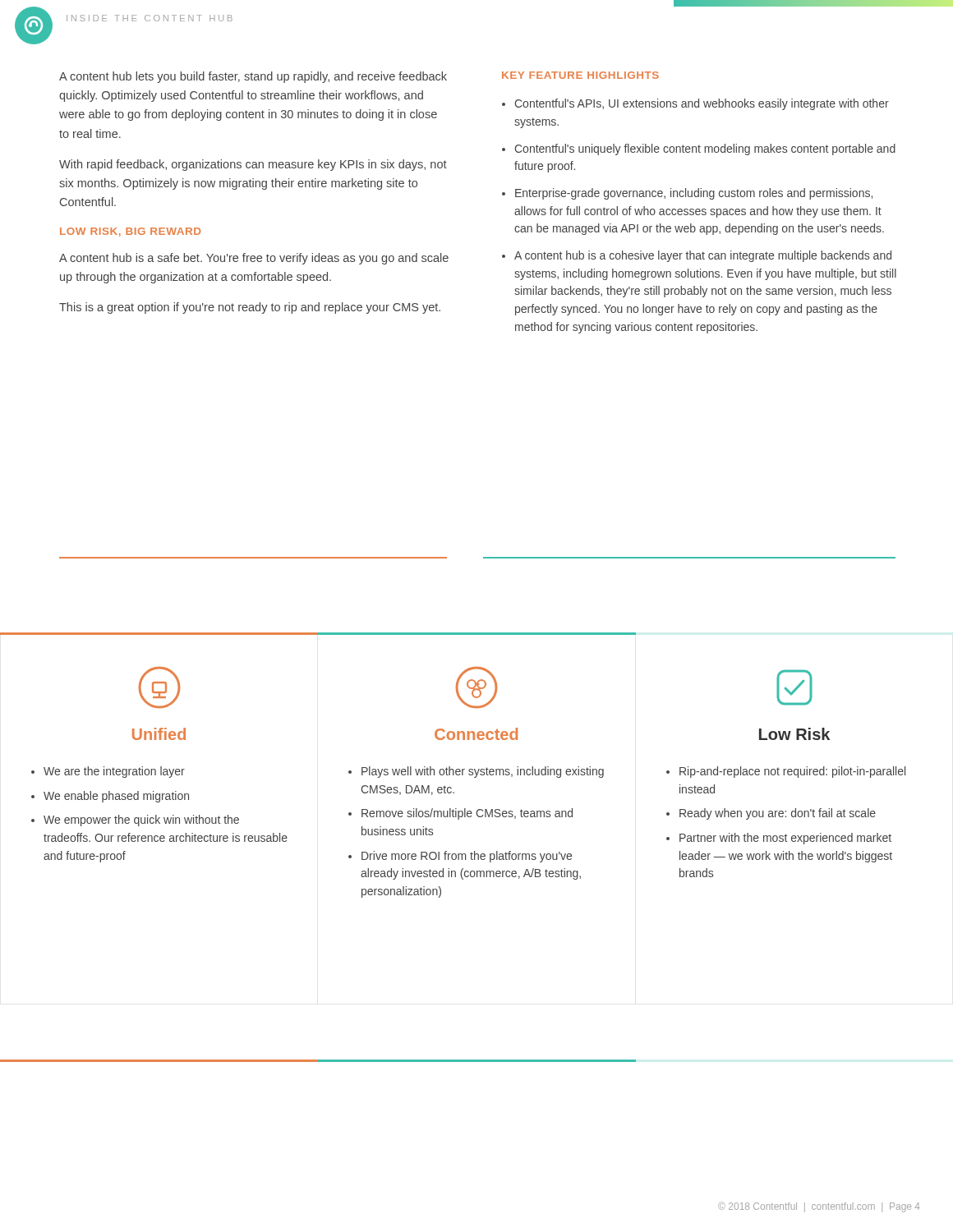The image size is (953, 1232).
Task: Find the list item with the text "Plays well with other systems, including"
Action: pyautogui.click(x=482, y=780)
